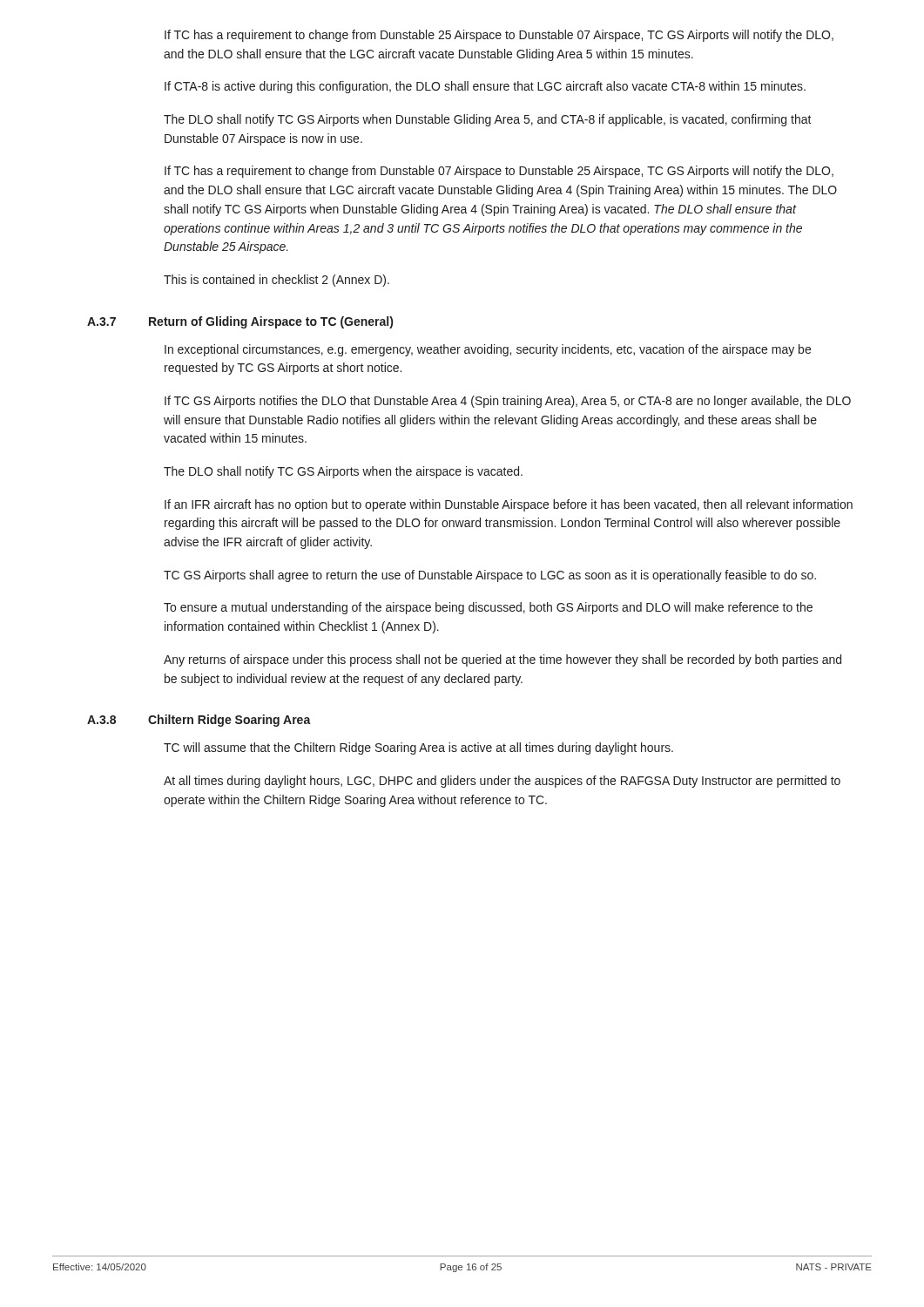This screenshot has height=1307, width=924.
Task: Point to the block beginning "If TC GS Airports notifies the DLO that"
Action: point(507,420)
